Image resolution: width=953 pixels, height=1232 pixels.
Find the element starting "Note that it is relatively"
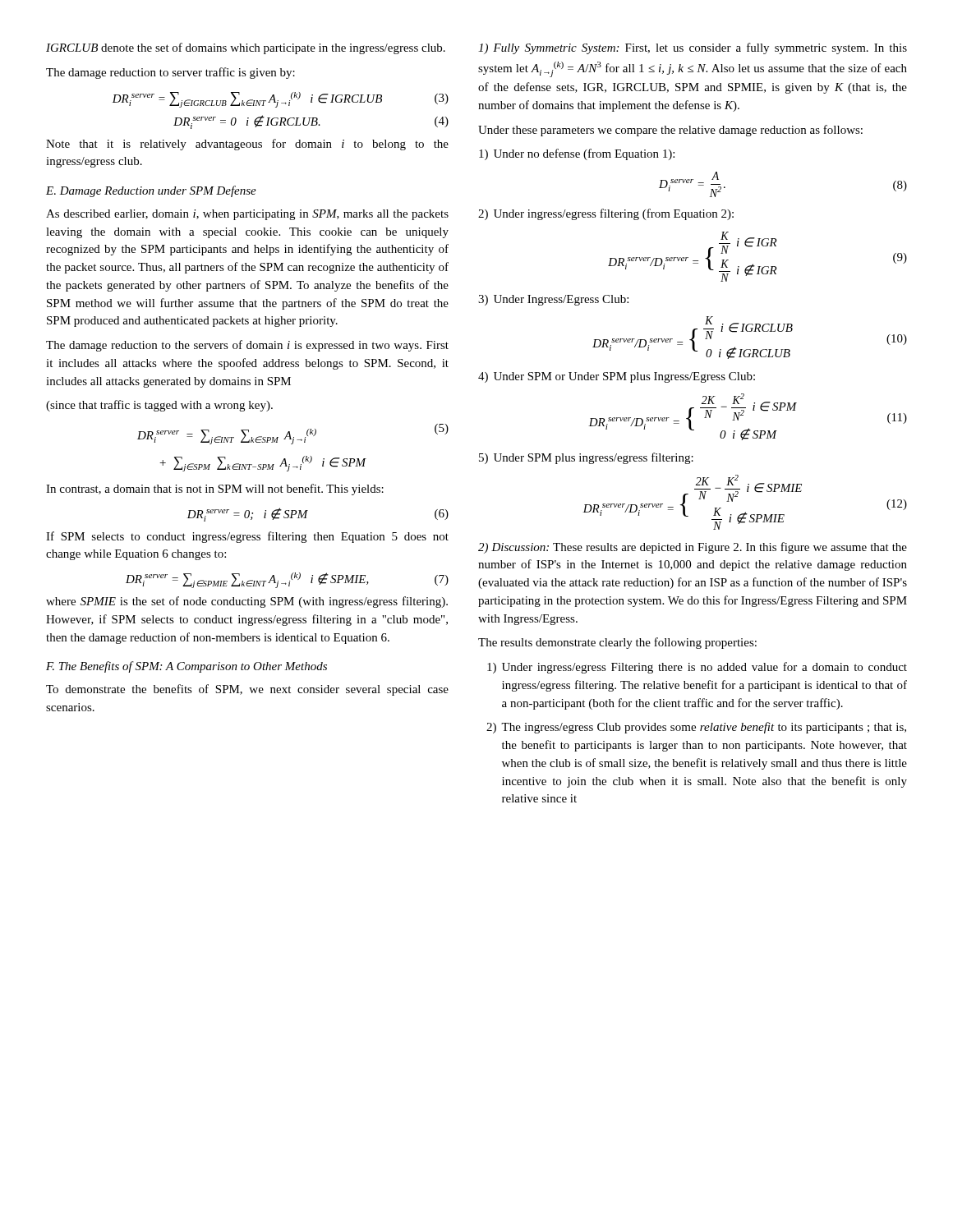coord(247,153)
